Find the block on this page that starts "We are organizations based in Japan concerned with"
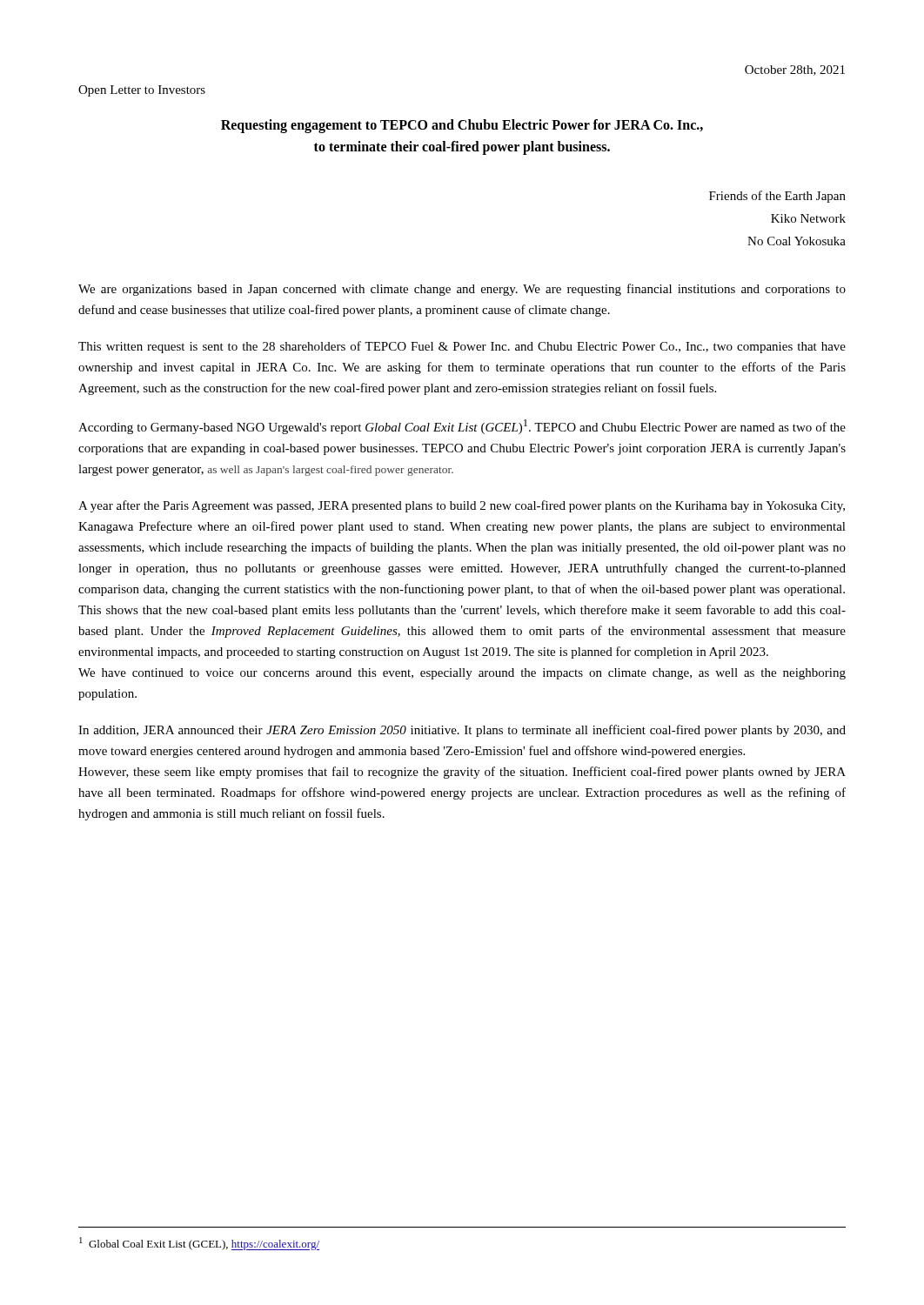924x1305 pixels. click(462, 300)
